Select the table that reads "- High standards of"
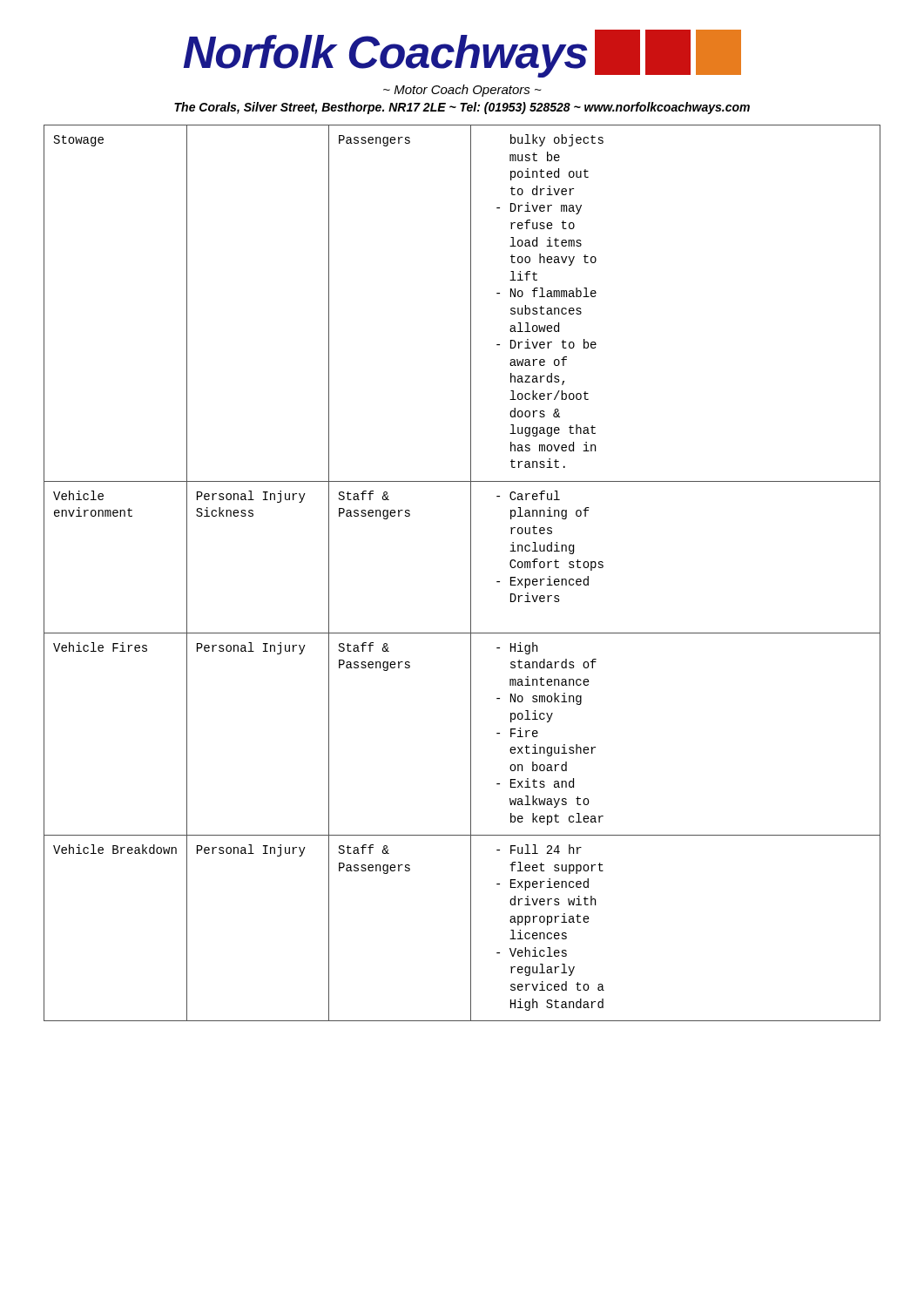This screenshot has width=924, height=1307. [x=462, y=573]
